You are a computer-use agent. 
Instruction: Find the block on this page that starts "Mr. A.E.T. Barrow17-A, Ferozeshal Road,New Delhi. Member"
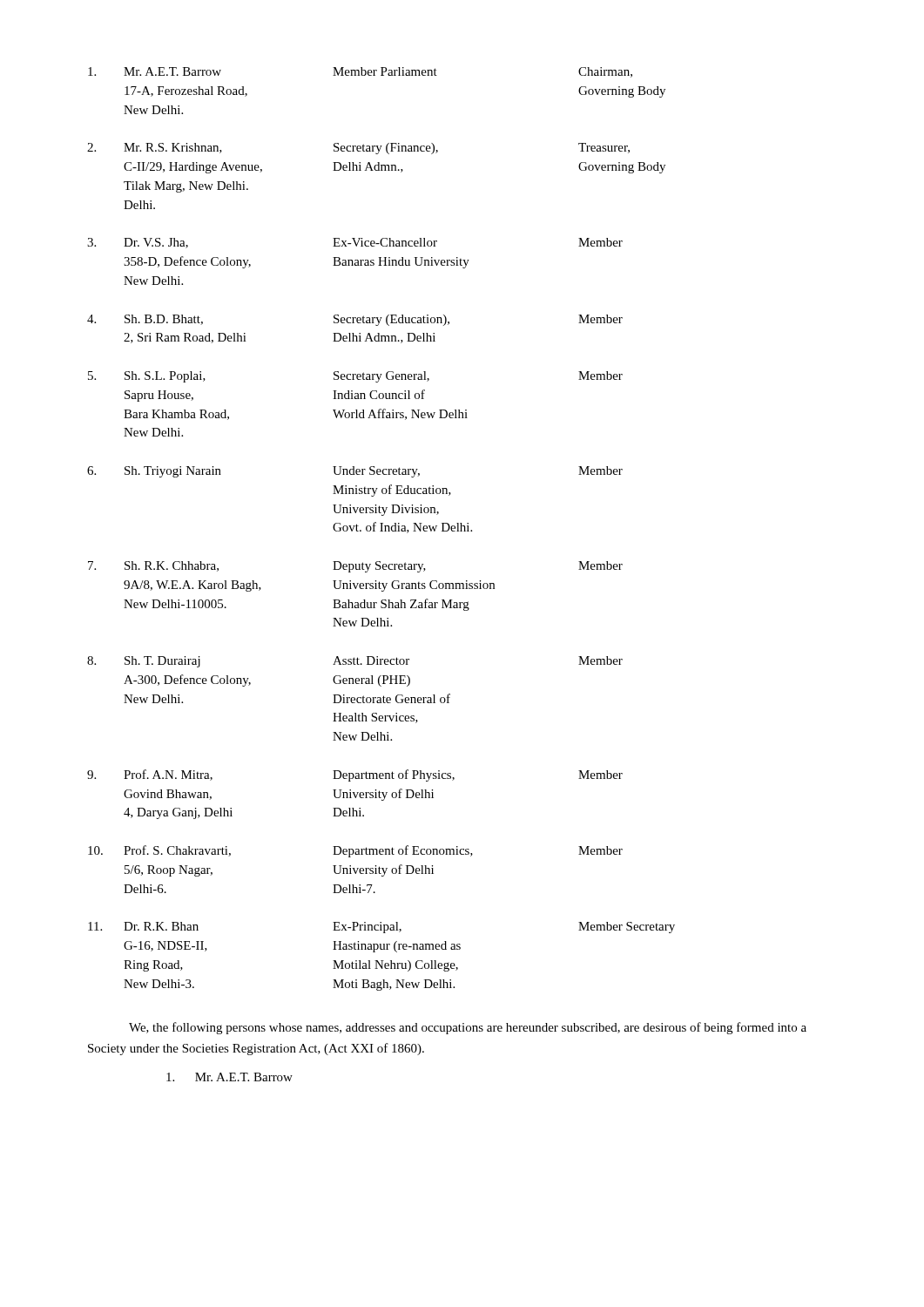360,72
